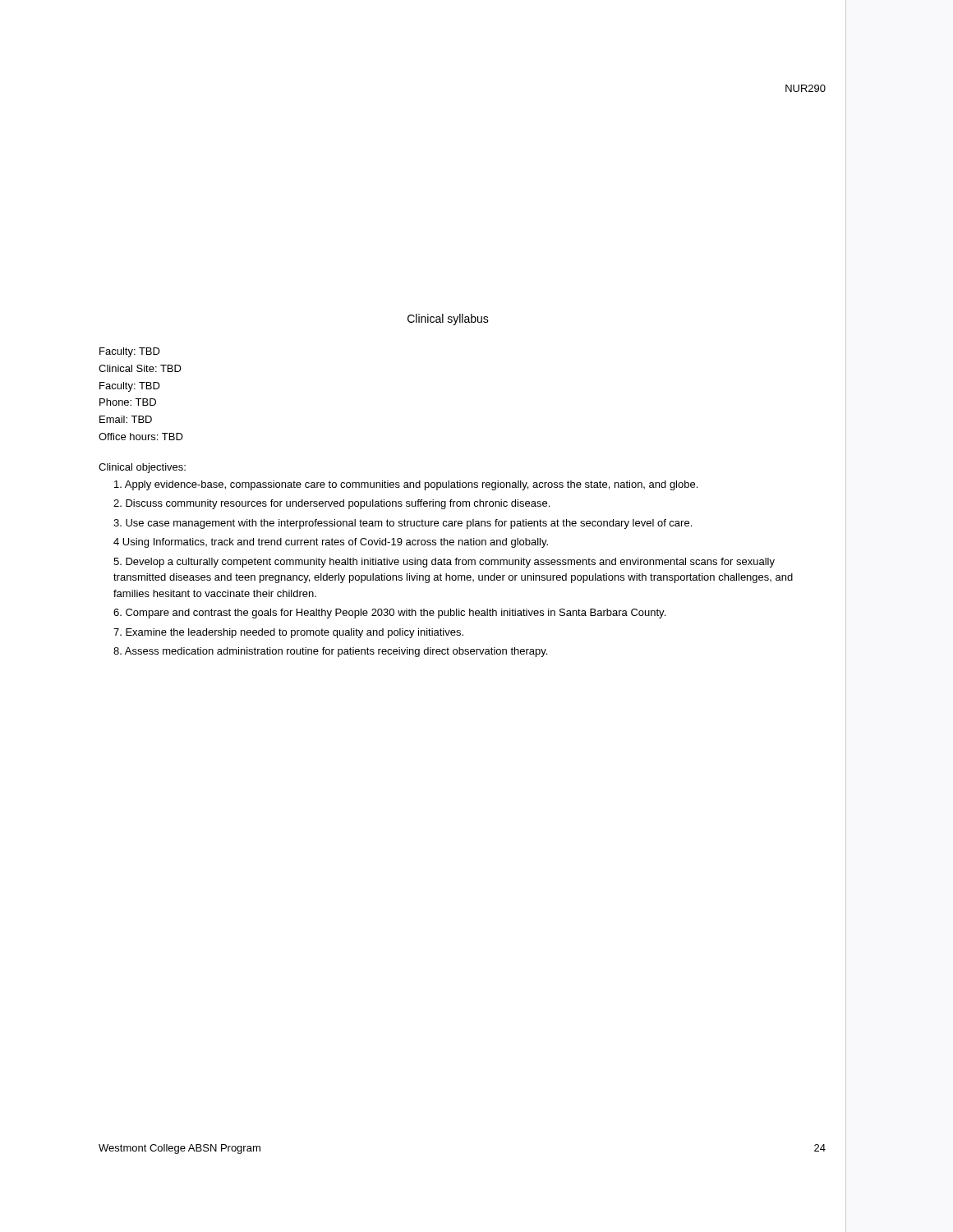Viewport: 953px width, 1232px height.
Task: Point to the region starting "6. Compare and contrast the goals"
Action: 390,613
